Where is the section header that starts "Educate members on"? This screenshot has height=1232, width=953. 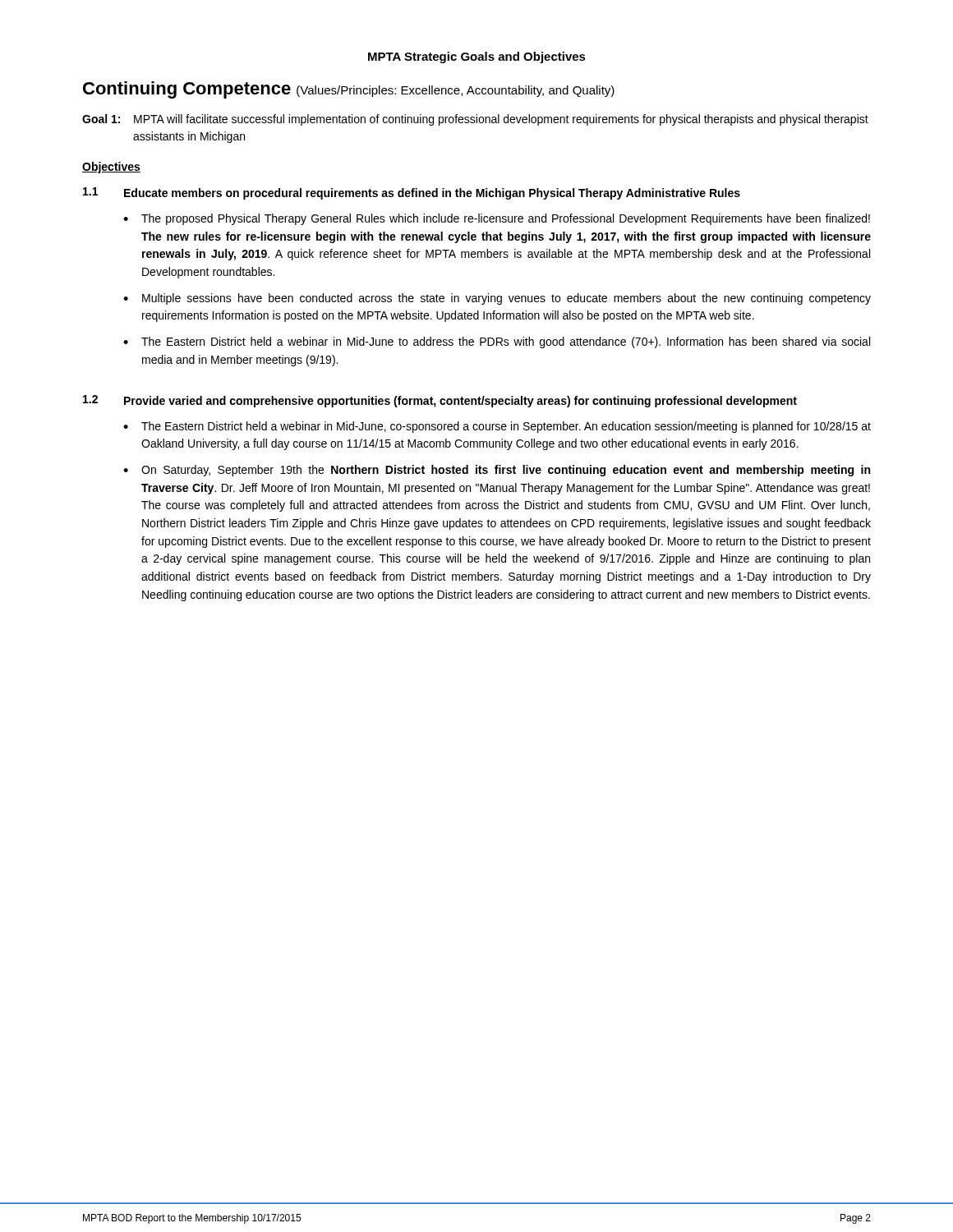pos(432,193)
